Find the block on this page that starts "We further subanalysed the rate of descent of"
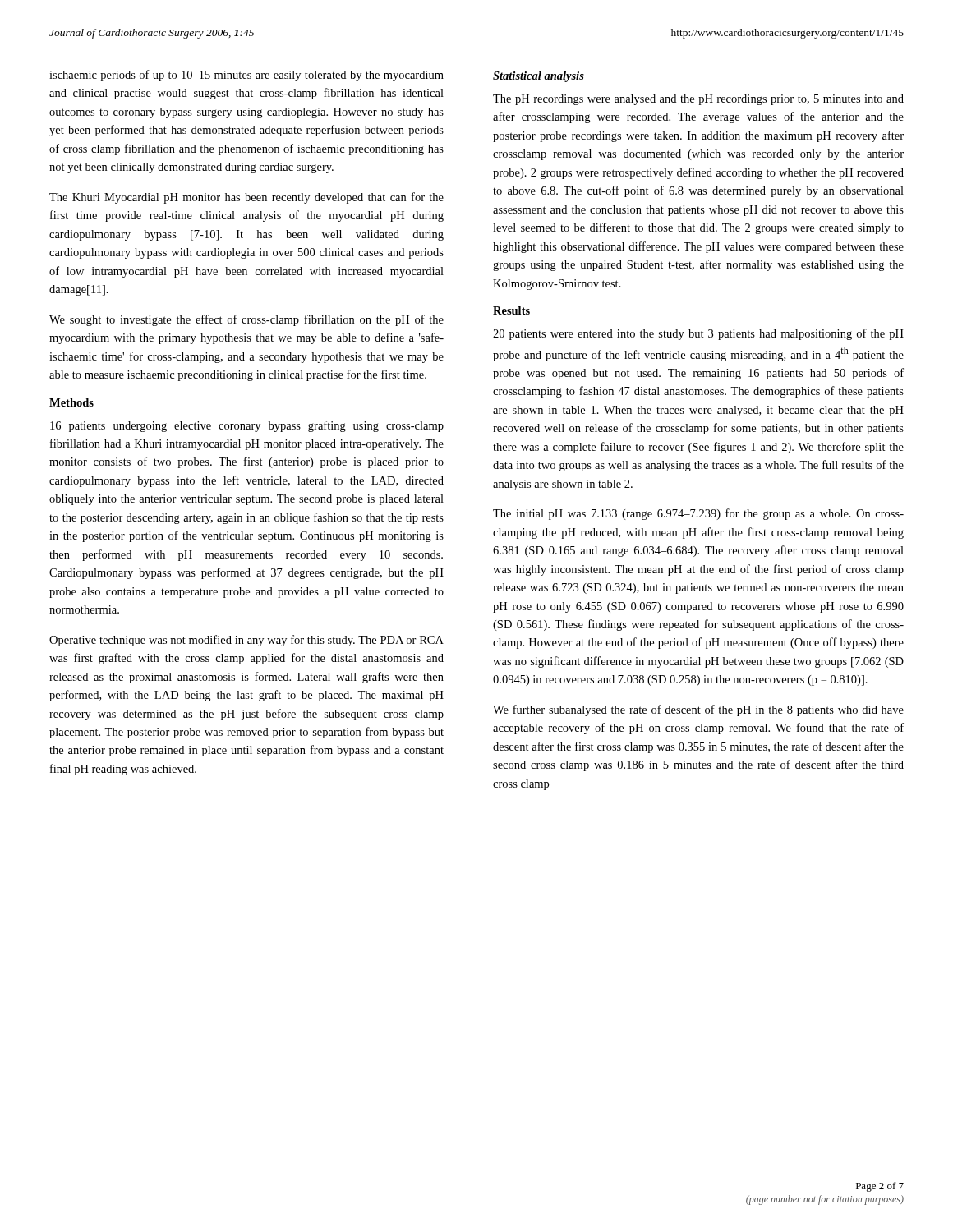The width and height of the screenshot is (953, 1232). click(x=698, y=746)
